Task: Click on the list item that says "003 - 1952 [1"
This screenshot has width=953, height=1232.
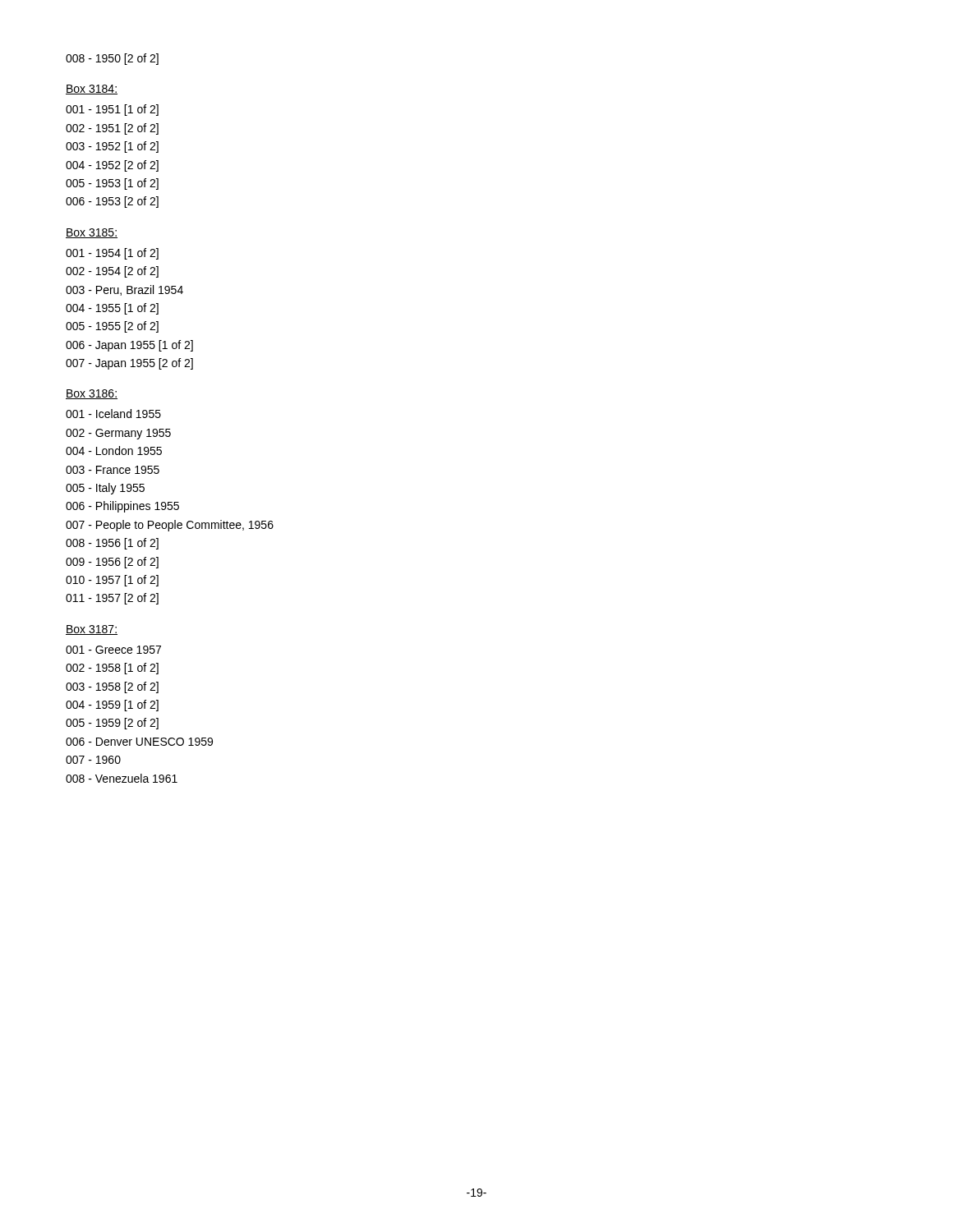Action: click(112, 146)
